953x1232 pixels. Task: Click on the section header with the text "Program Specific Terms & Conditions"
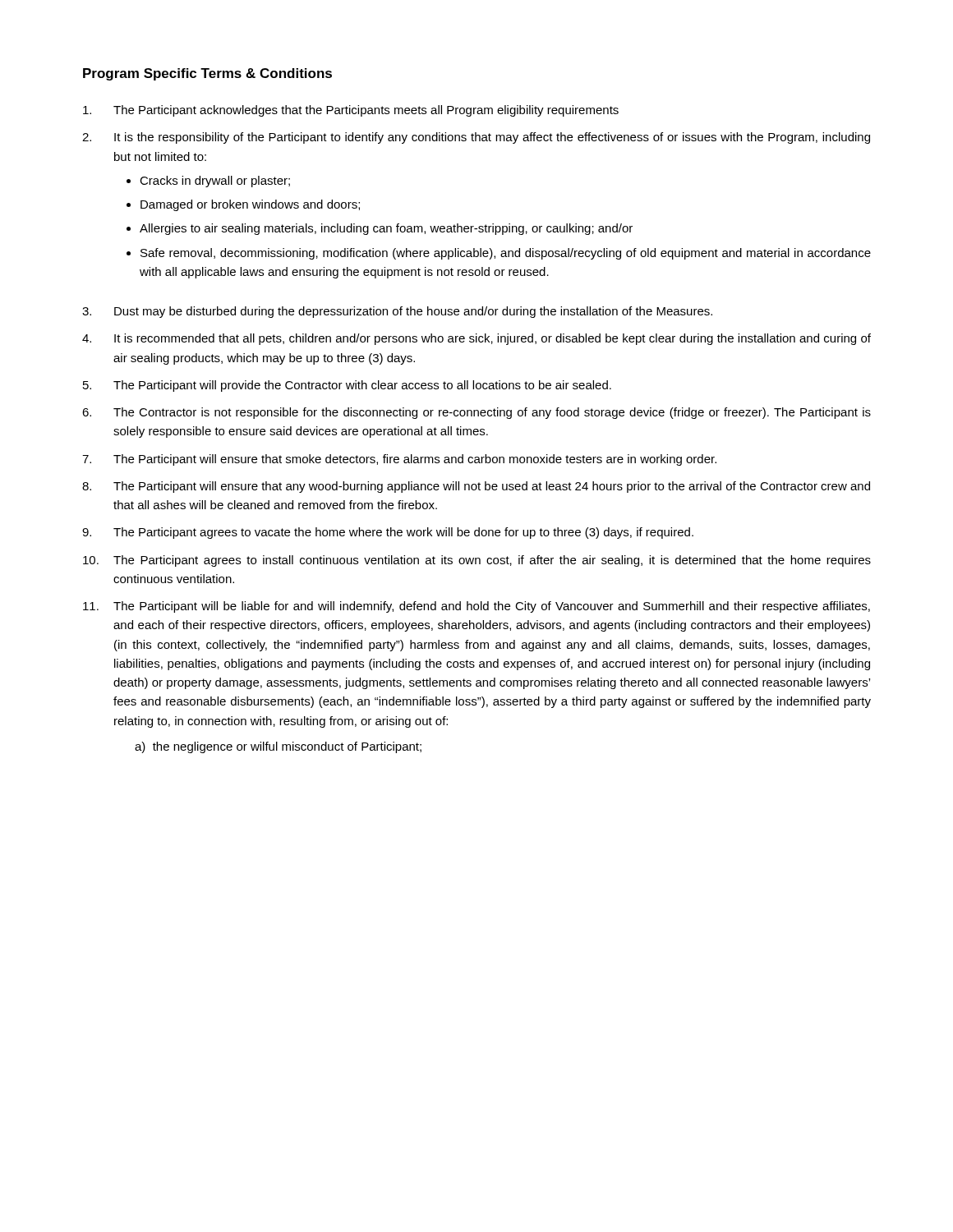coord(207,73)
